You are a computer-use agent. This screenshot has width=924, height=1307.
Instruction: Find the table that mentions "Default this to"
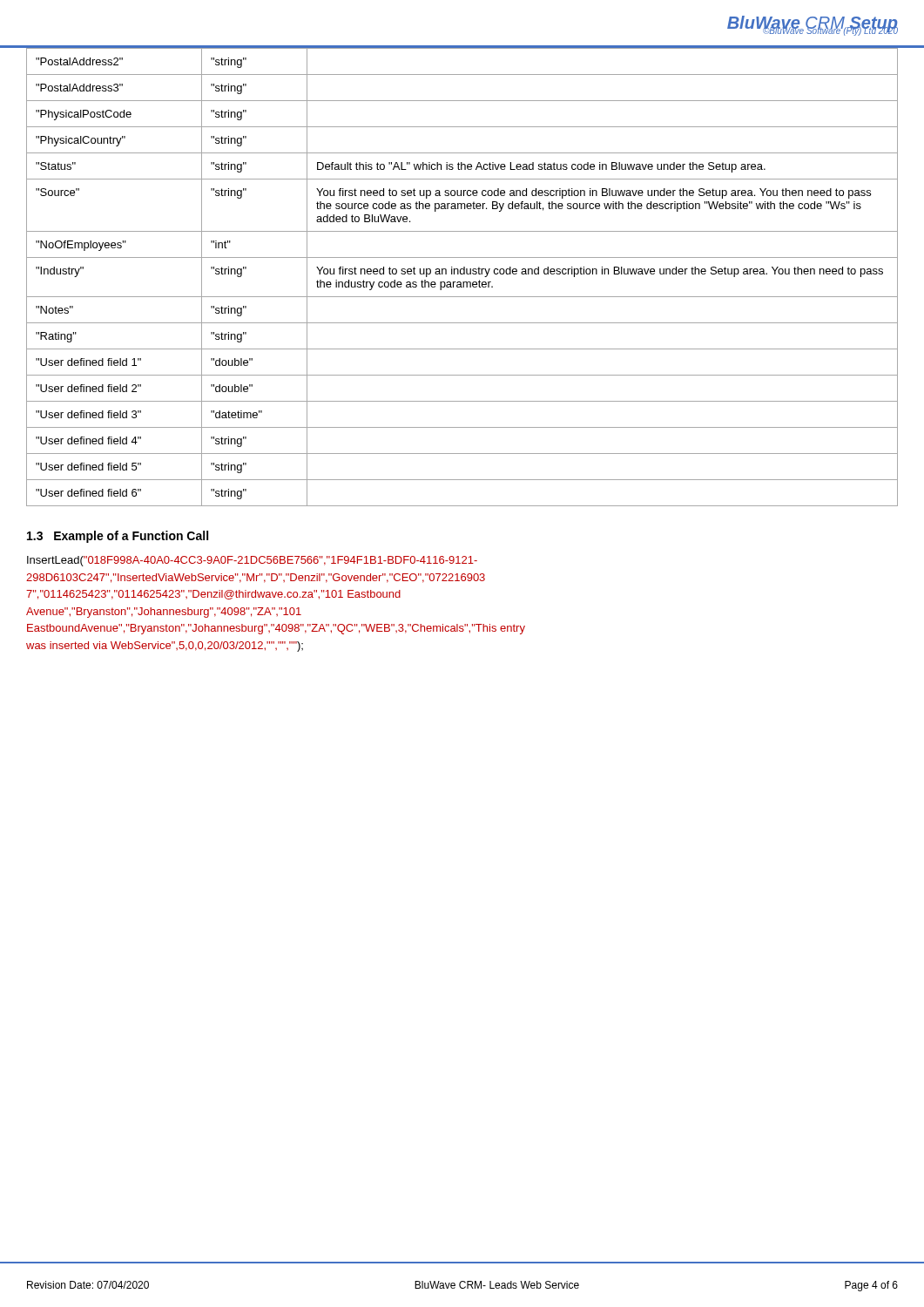pos(462,277)
